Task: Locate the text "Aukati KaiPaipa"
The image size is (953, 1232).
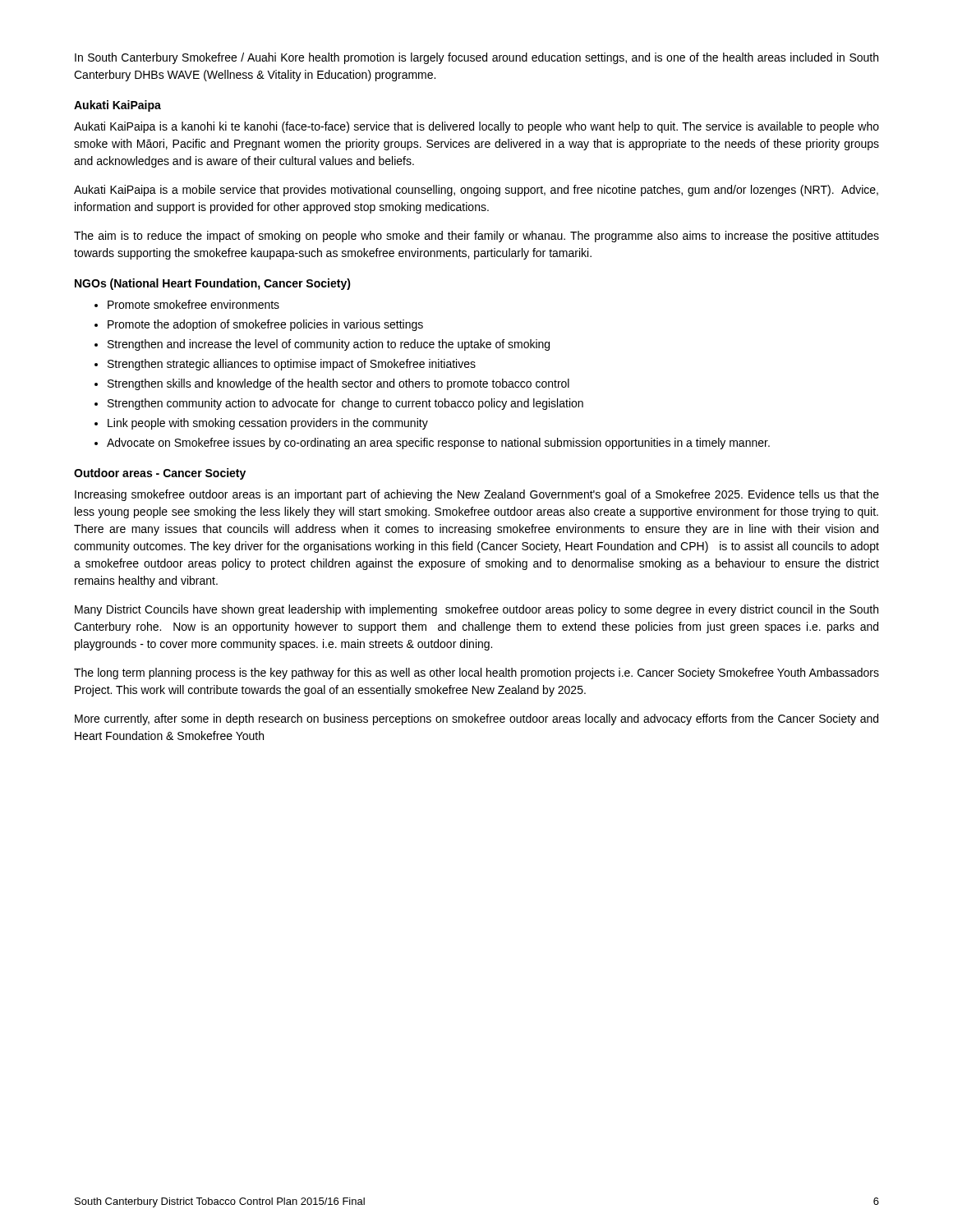Action: coord(117,105)
